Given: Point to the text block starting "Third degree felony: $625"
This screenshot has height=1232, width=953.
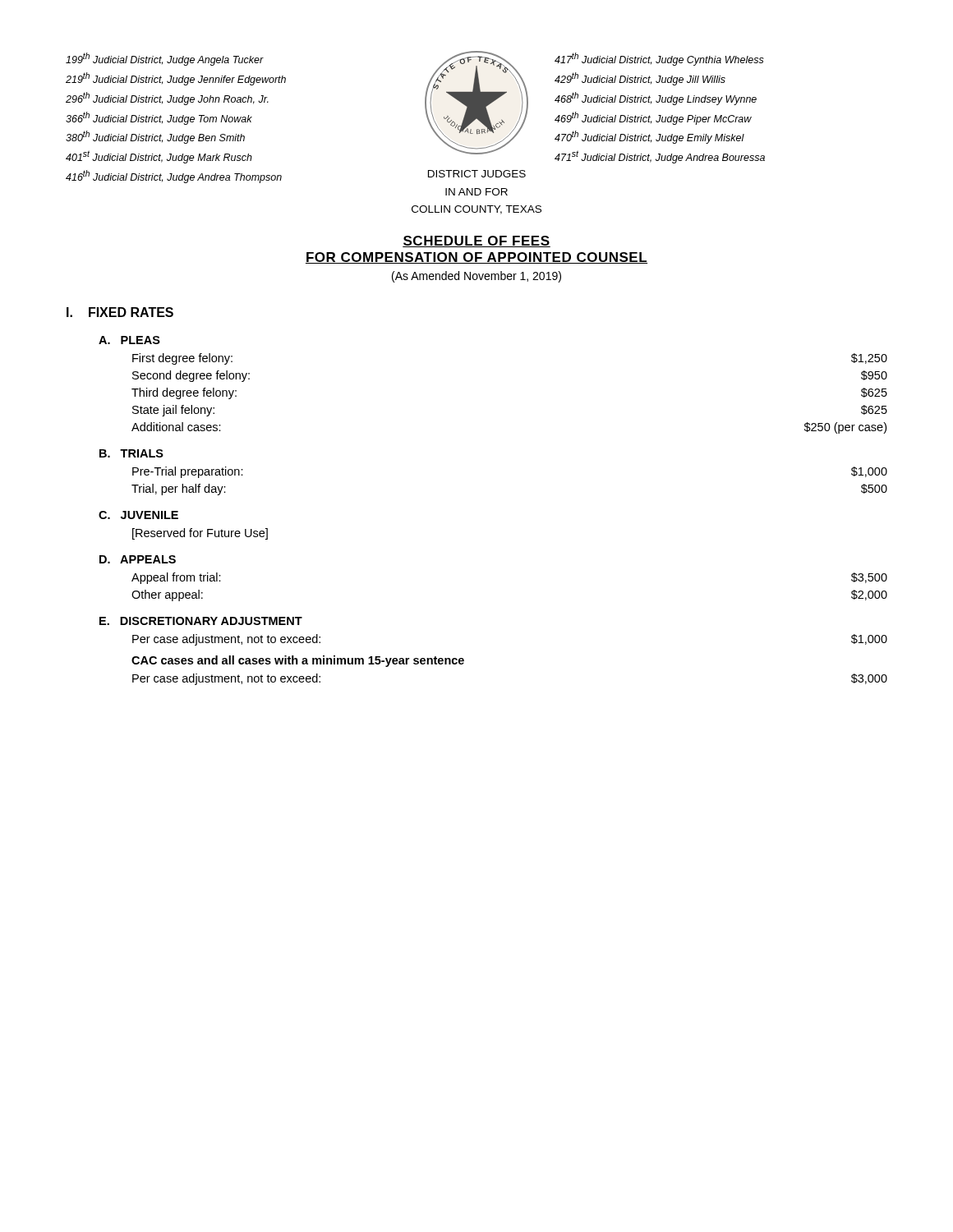Looking at the screenshot, I should point(187,393).
